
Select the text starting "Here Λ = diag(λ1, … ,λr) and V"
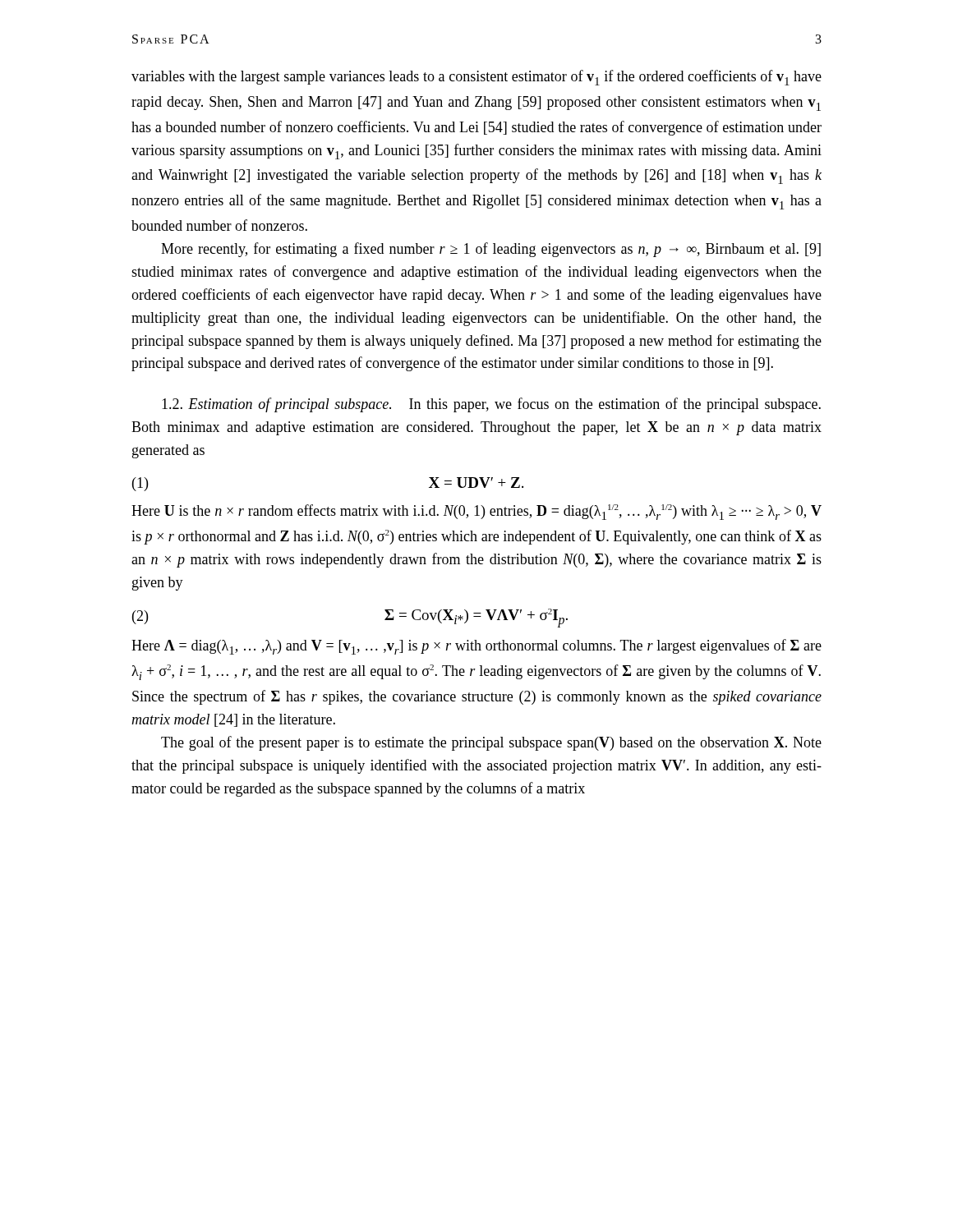[476, 683]
